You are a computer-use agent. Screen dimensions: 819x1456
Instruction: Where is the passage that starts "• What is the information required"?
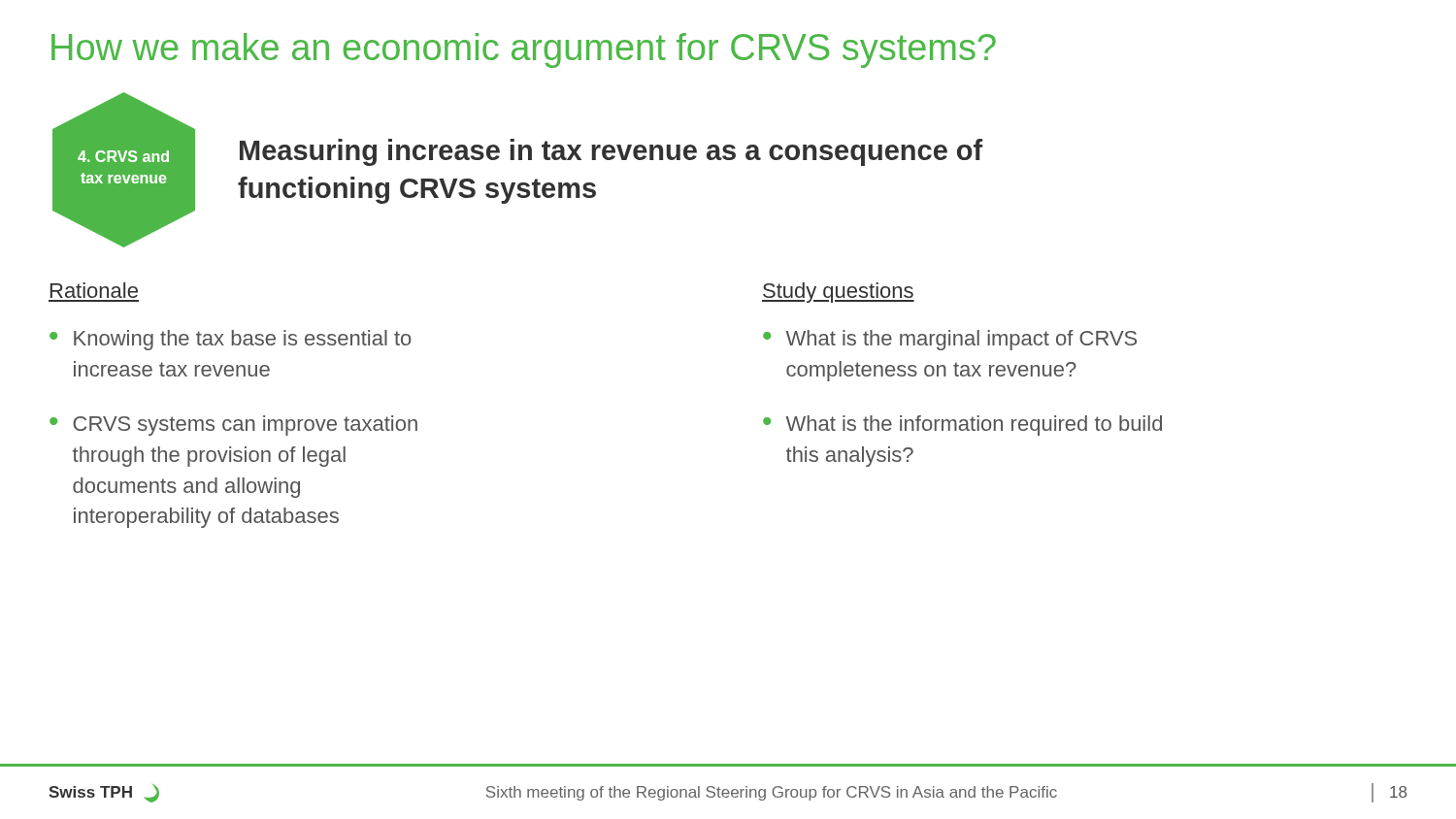(963, 439)
